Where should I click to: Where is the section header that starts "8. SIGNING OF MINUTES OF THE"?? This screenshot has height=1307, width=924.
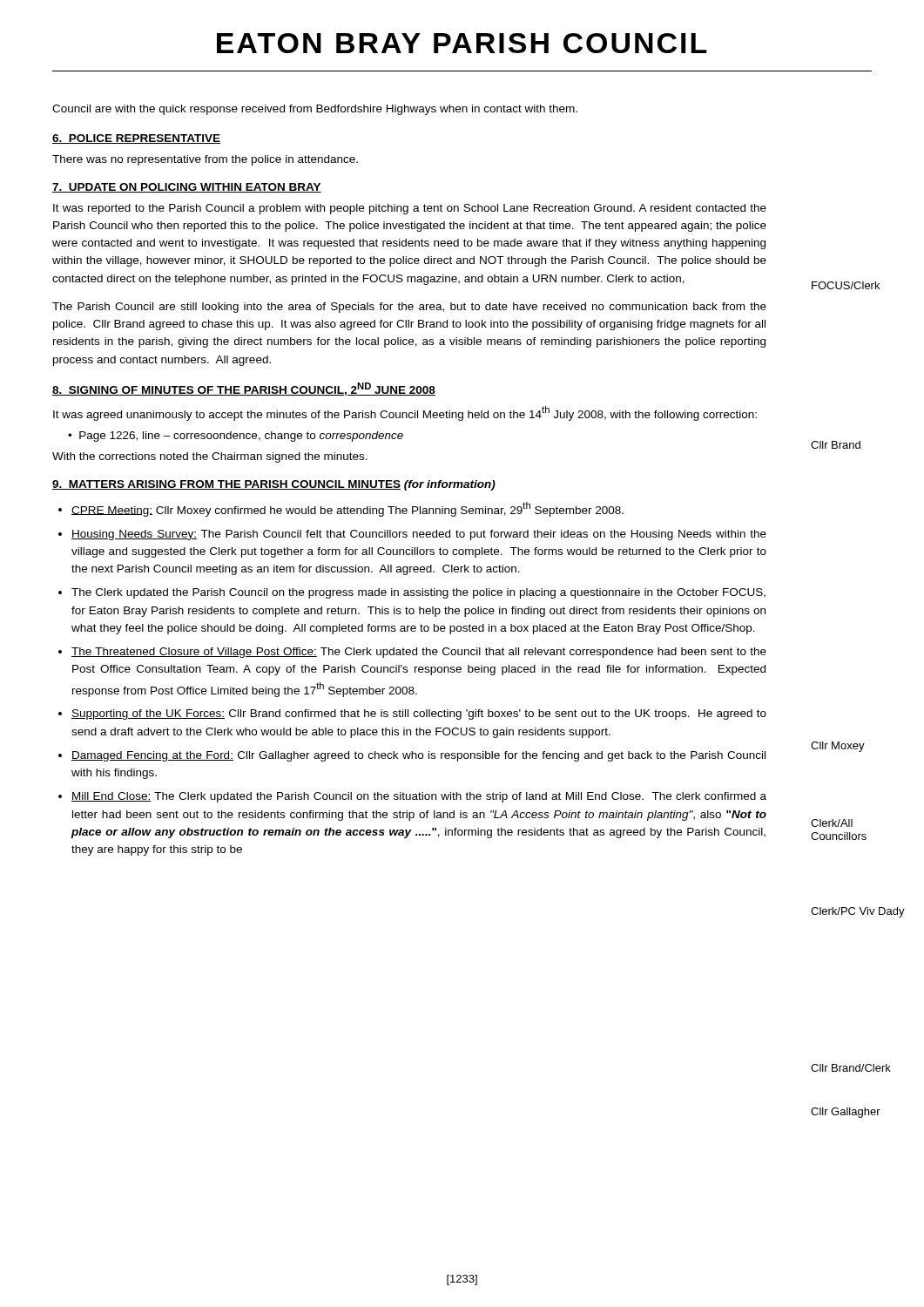coord(409,389)
